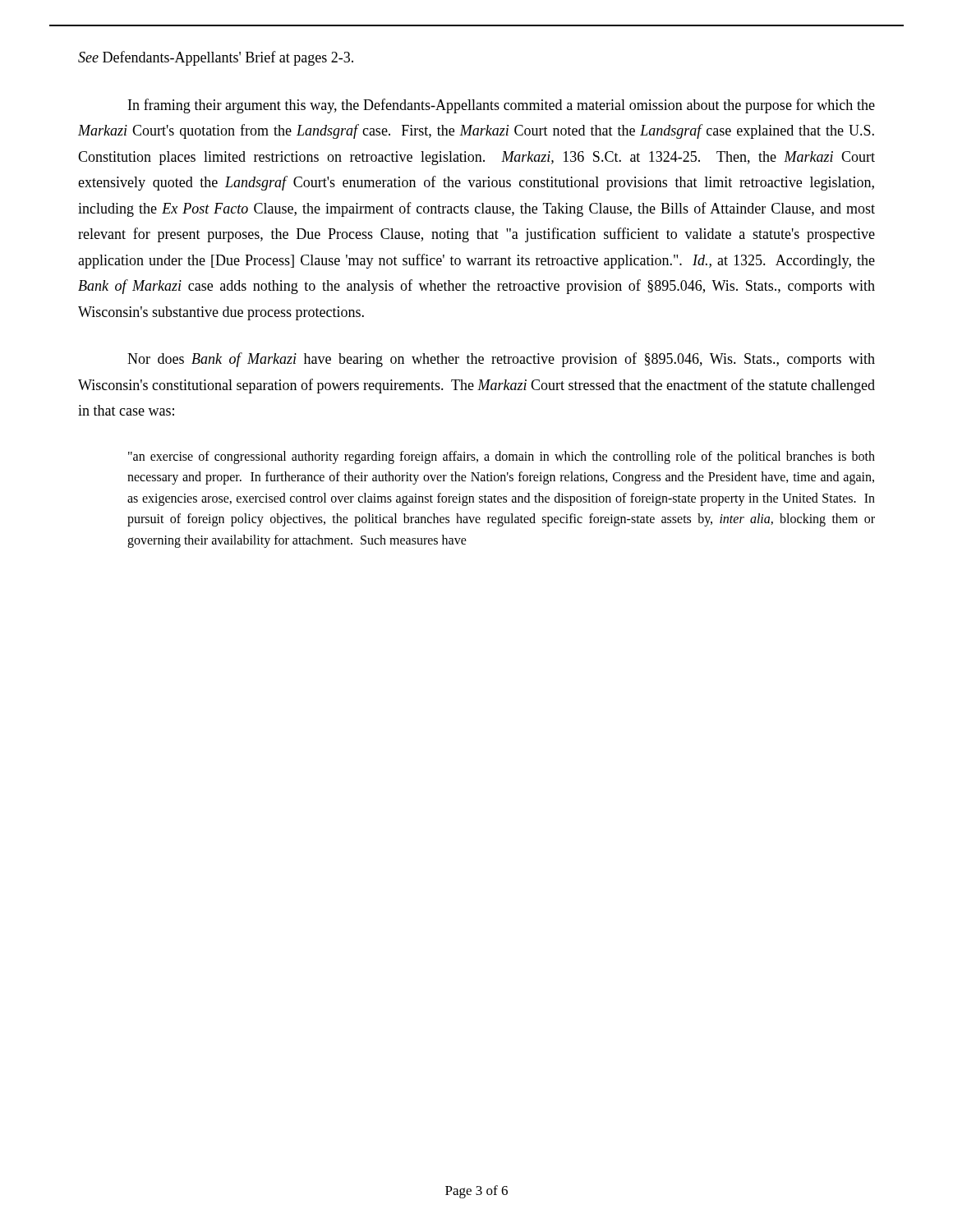Navigate to the text starting "In framing their argument this"
This screenshot has height=1232, width=953.
point(476,208)
